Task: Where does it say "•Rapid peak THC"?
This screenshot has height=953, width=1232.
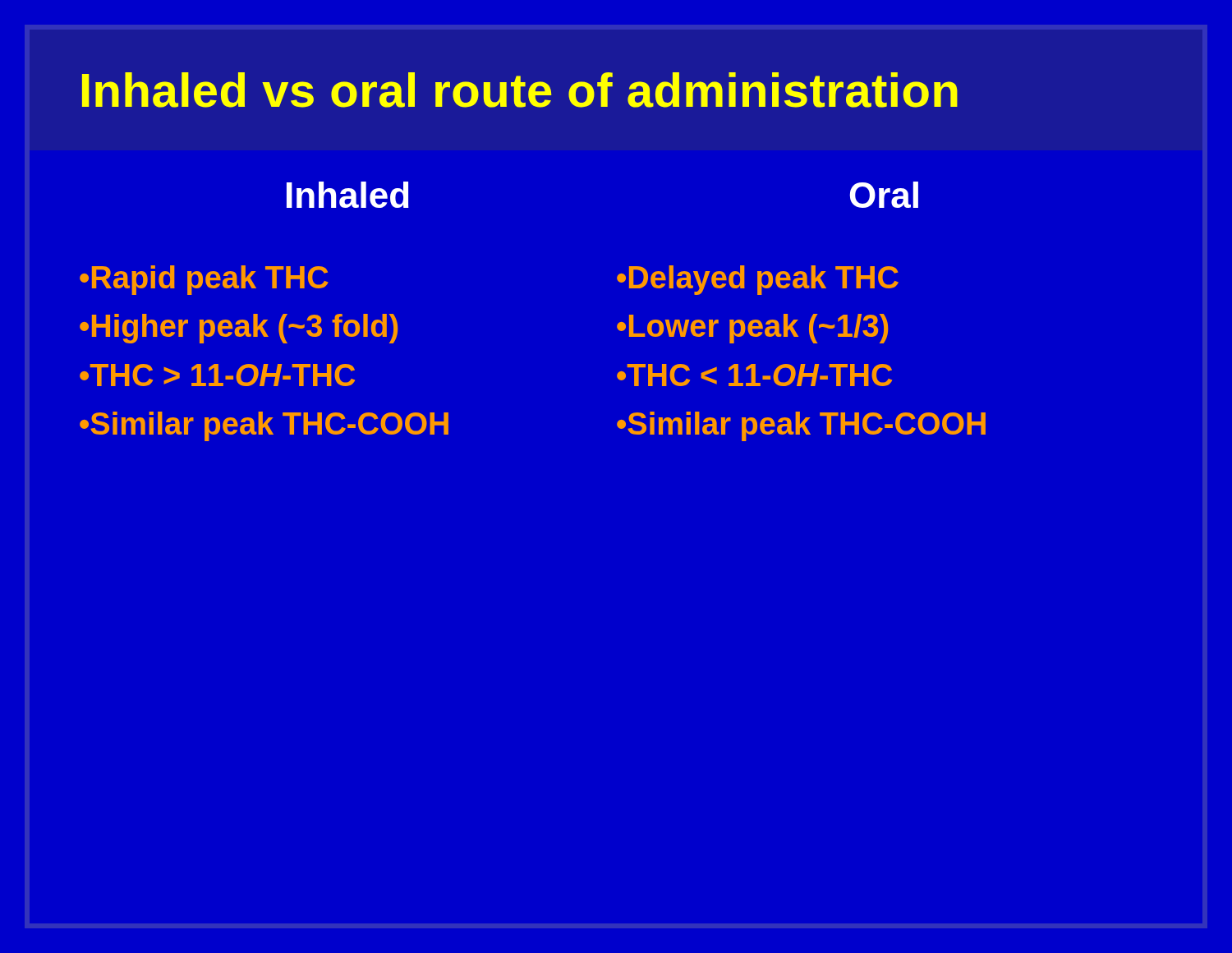Action: tap(204, 278)
